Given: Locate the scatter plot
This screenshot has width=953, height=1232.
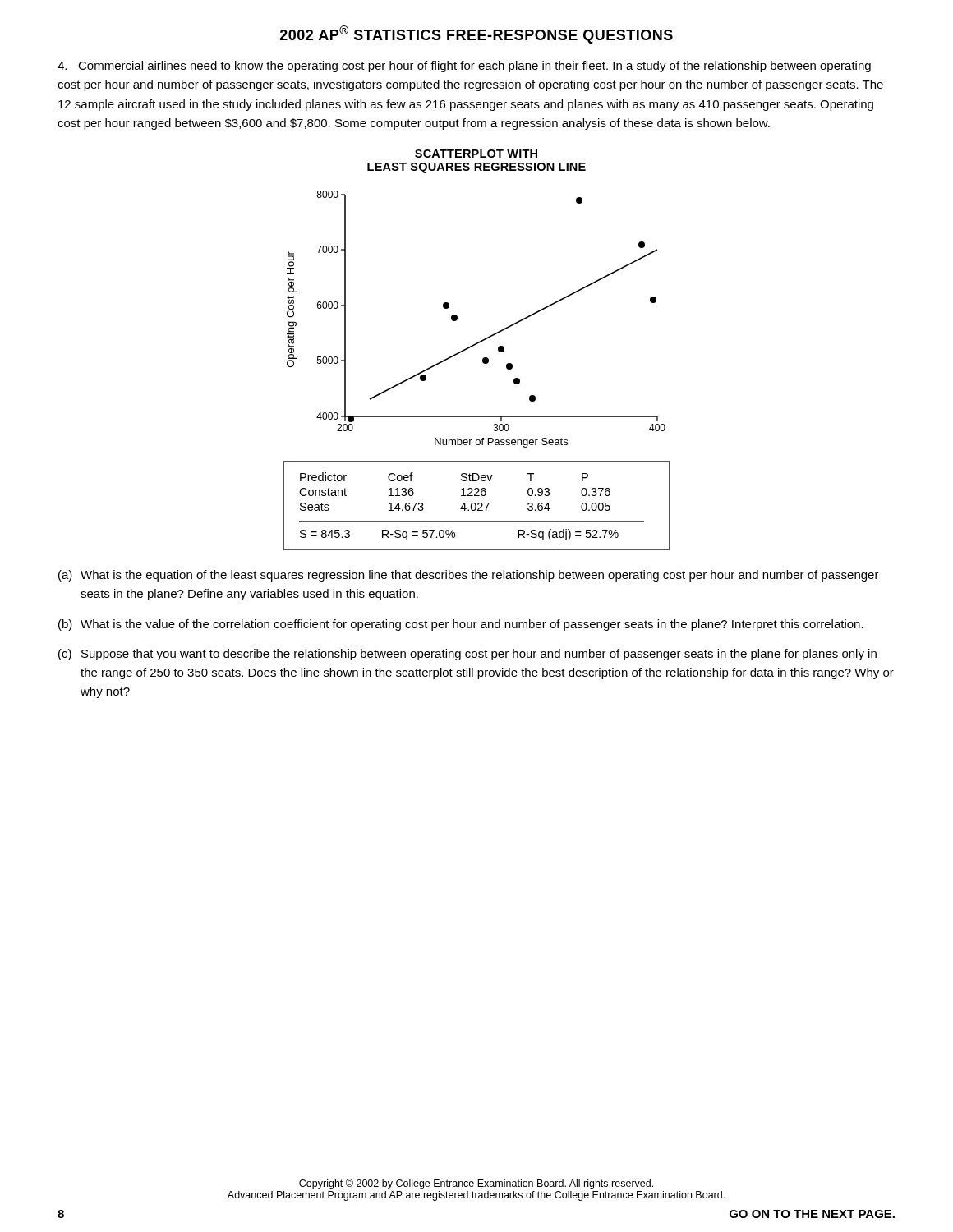Looking at the screenshot, I should tap(476, 314).
